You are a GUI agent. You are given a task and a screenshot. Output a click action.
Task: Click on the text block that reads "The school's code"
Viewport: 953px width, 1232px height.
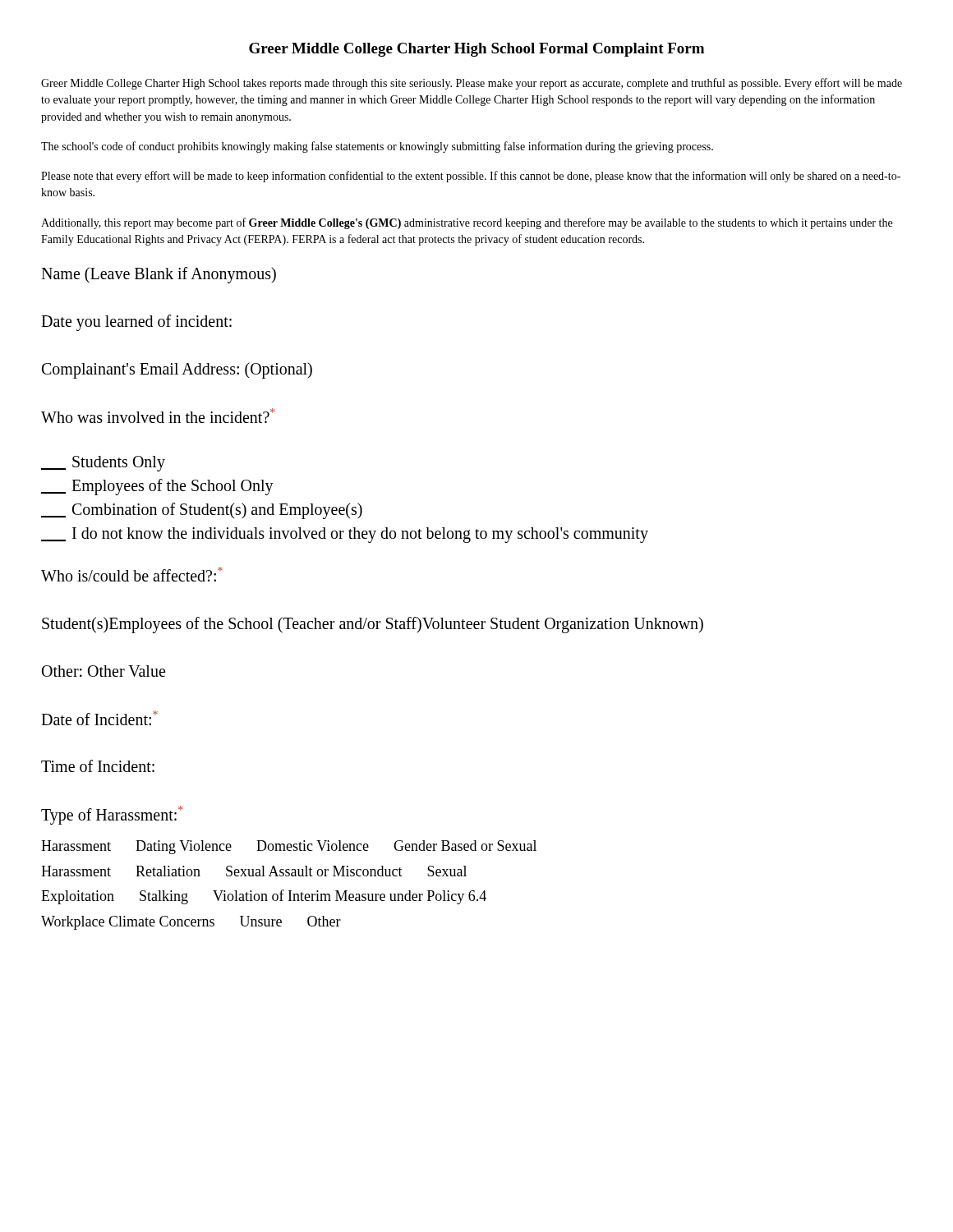[377, 146]
